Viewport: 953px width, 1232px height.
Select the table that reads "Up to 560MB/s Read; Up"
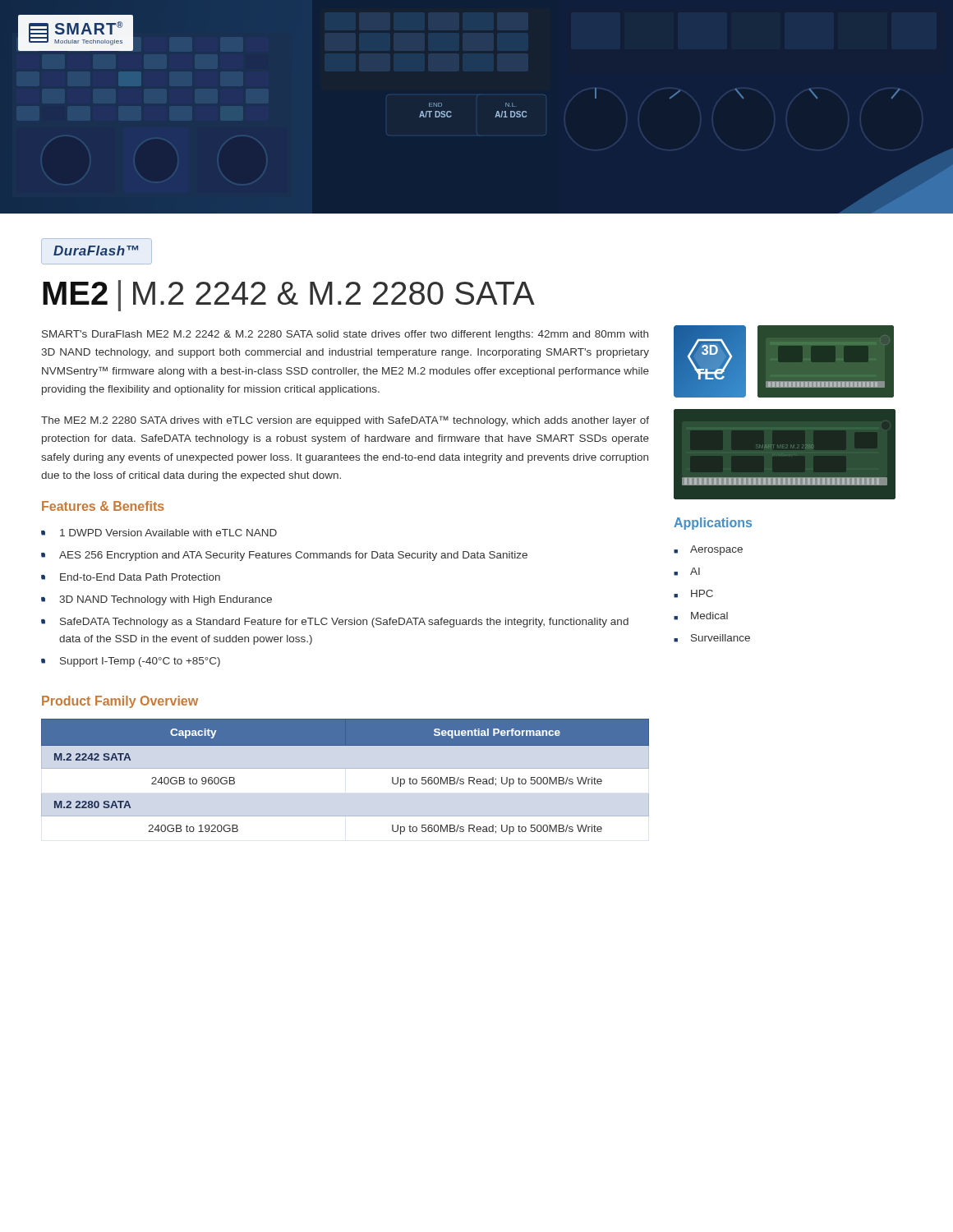pyautogui.click(x=345, y=780)
